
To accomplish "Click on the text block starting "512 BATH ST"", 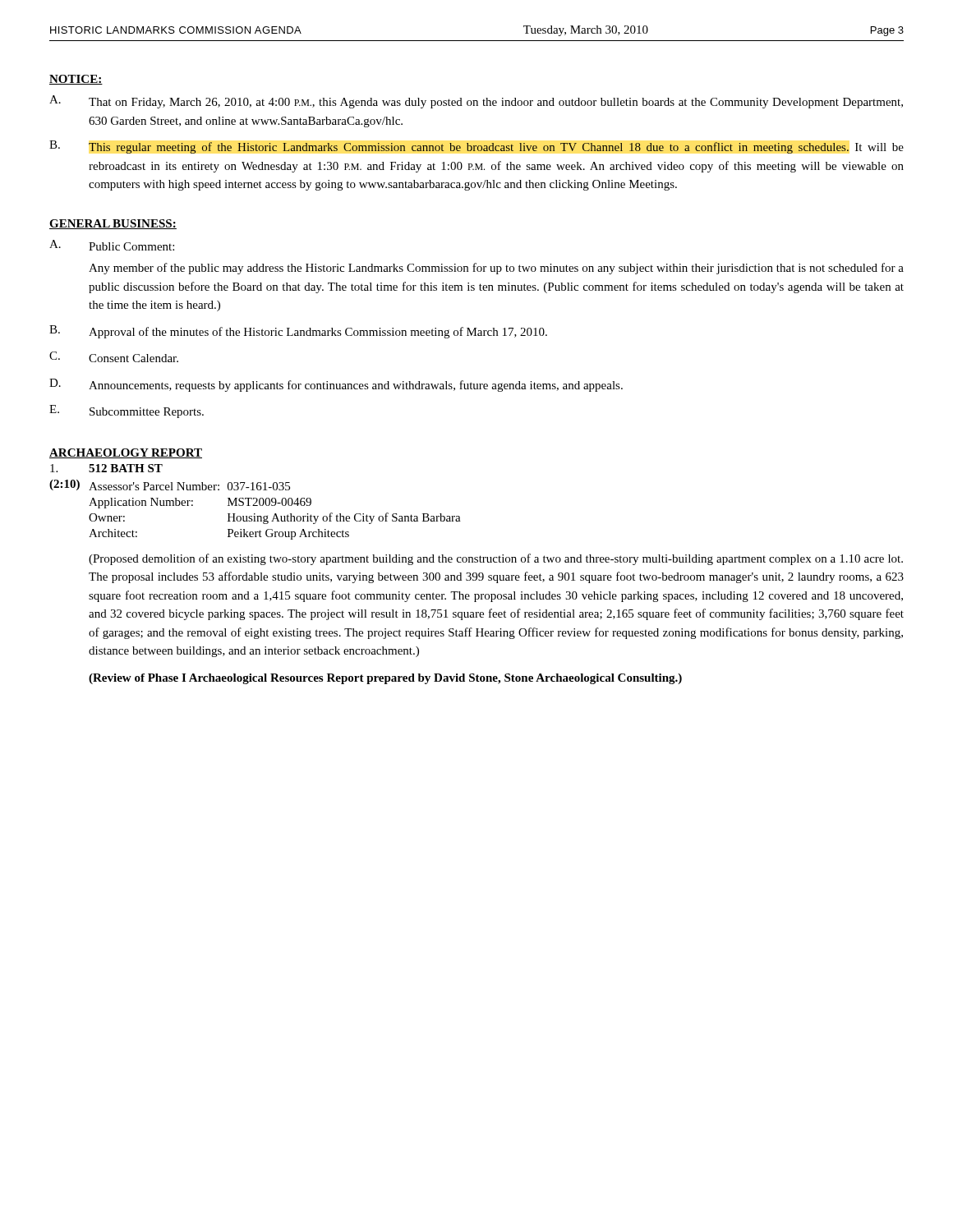I will tap(106, 468).
